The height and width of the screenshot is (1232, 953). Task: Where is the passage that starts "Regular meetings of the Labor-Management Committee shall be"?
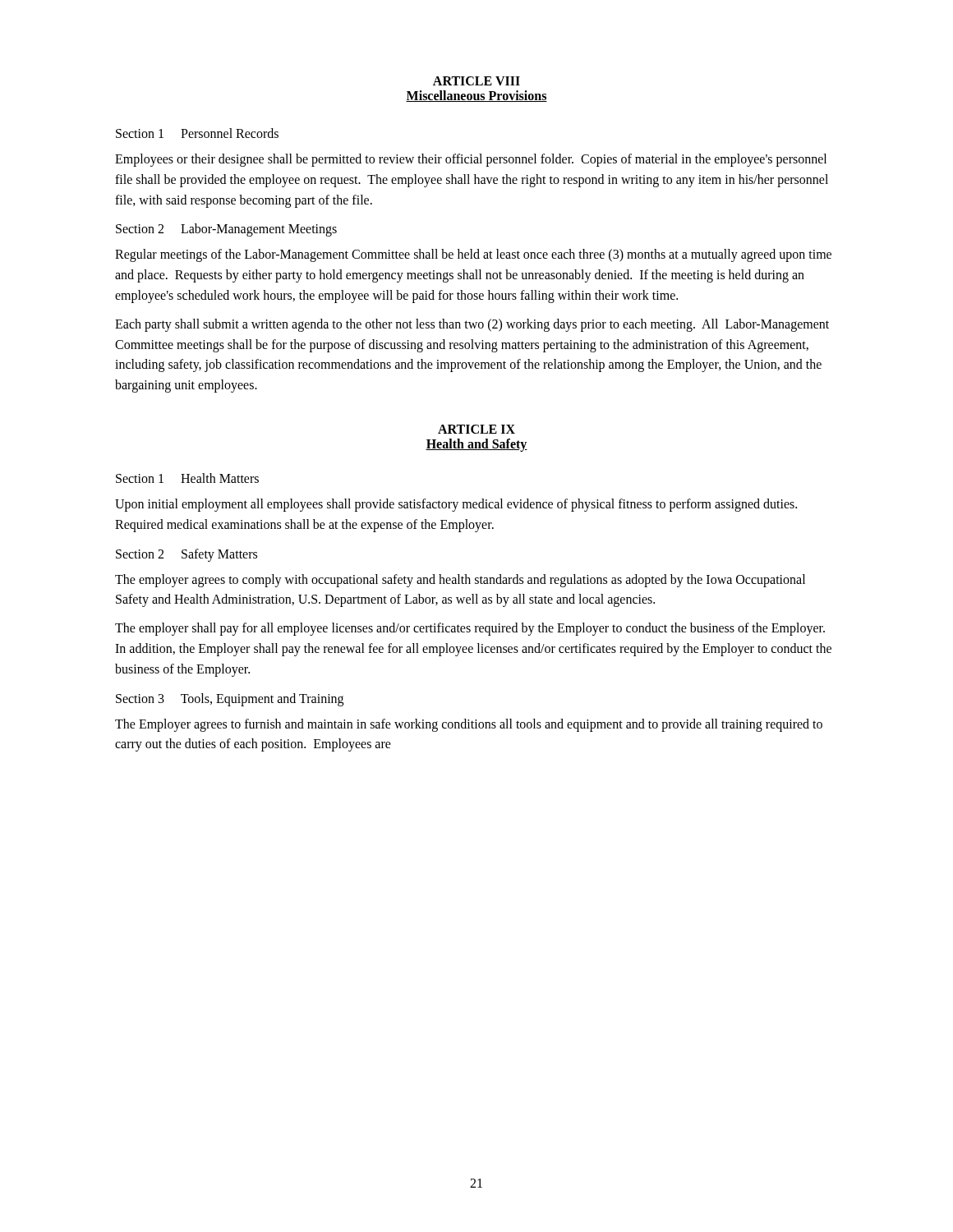[x=473, y=275]
